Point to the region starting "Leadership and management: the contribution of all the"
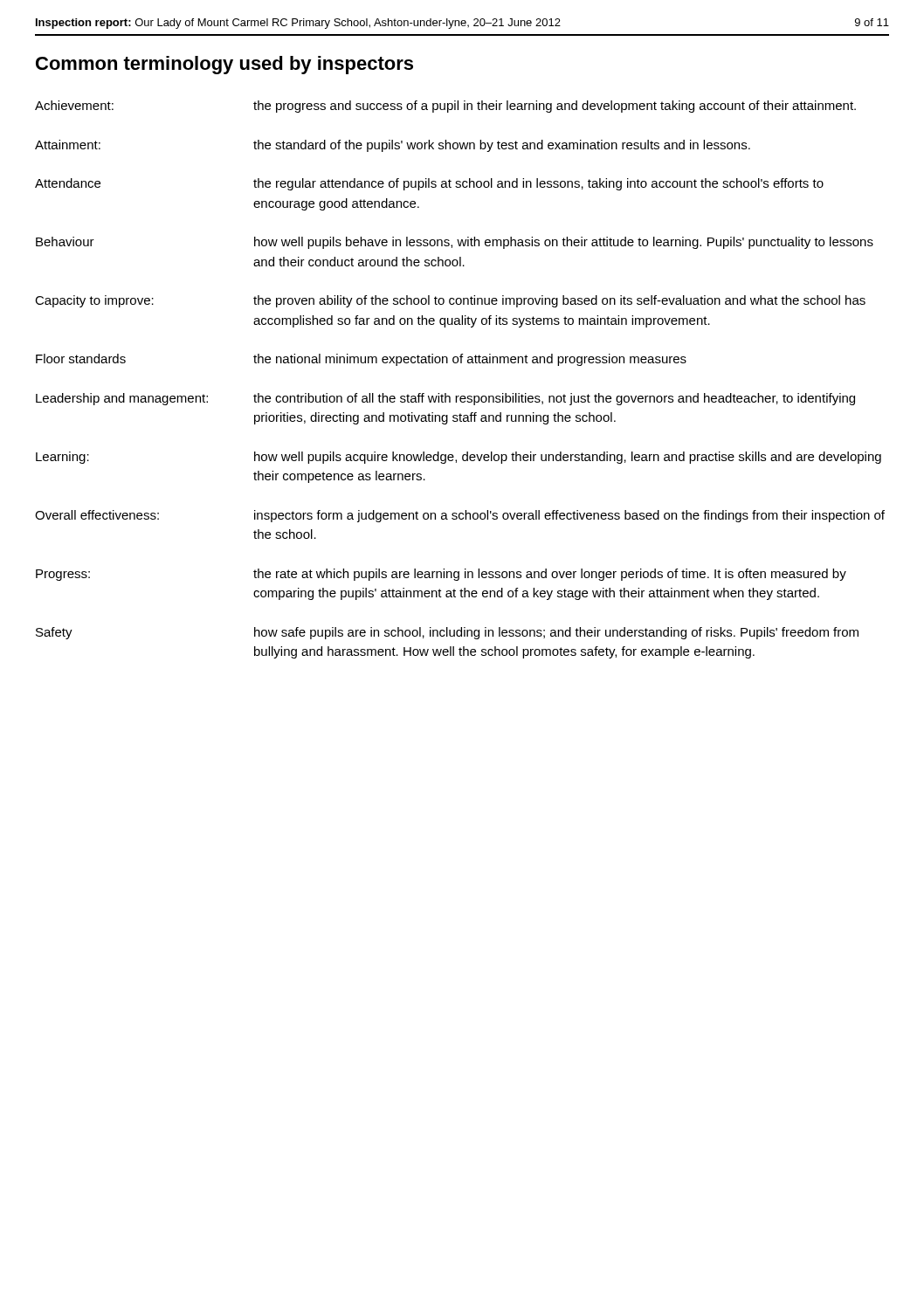924x1310 pixels. coord(462,408)
